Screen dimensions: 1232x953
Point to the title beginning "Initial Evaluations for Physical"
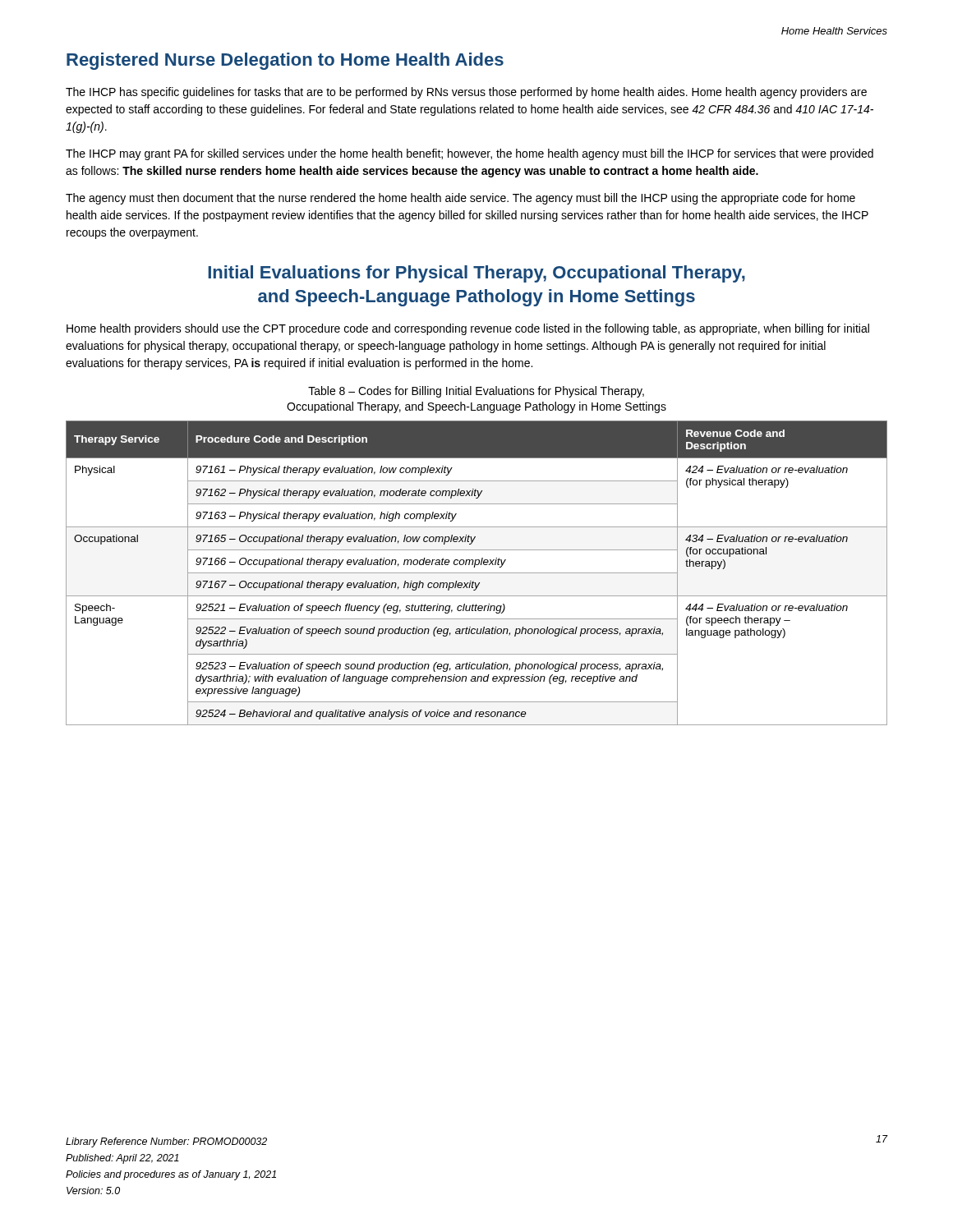tap(476, 285)
